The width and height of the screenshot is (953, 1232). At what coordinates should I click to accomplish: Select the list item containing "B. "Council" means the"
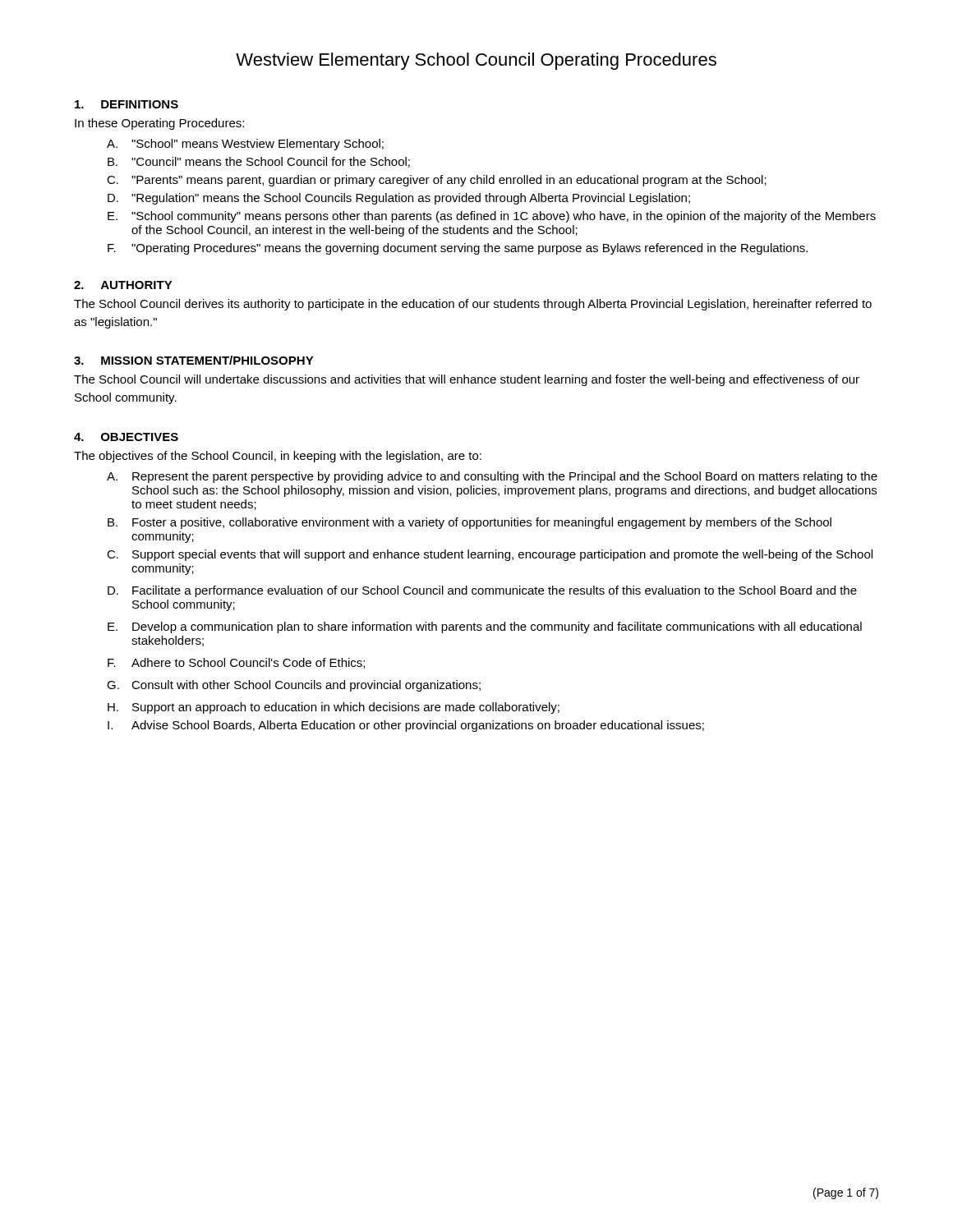[x=259, y=162]
